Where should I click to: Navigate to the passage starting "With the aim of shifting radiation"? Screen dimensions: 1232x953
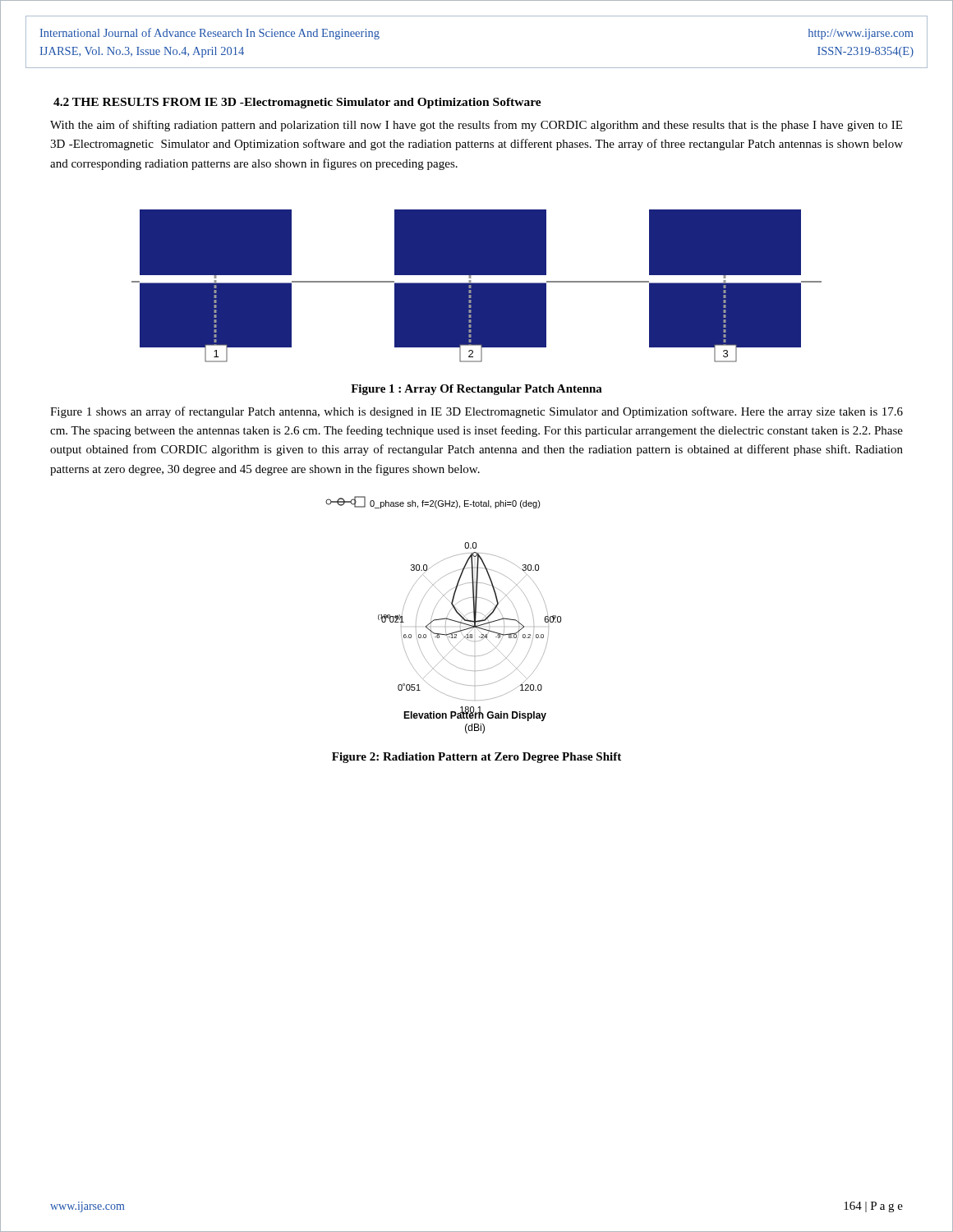coord(476,144)
